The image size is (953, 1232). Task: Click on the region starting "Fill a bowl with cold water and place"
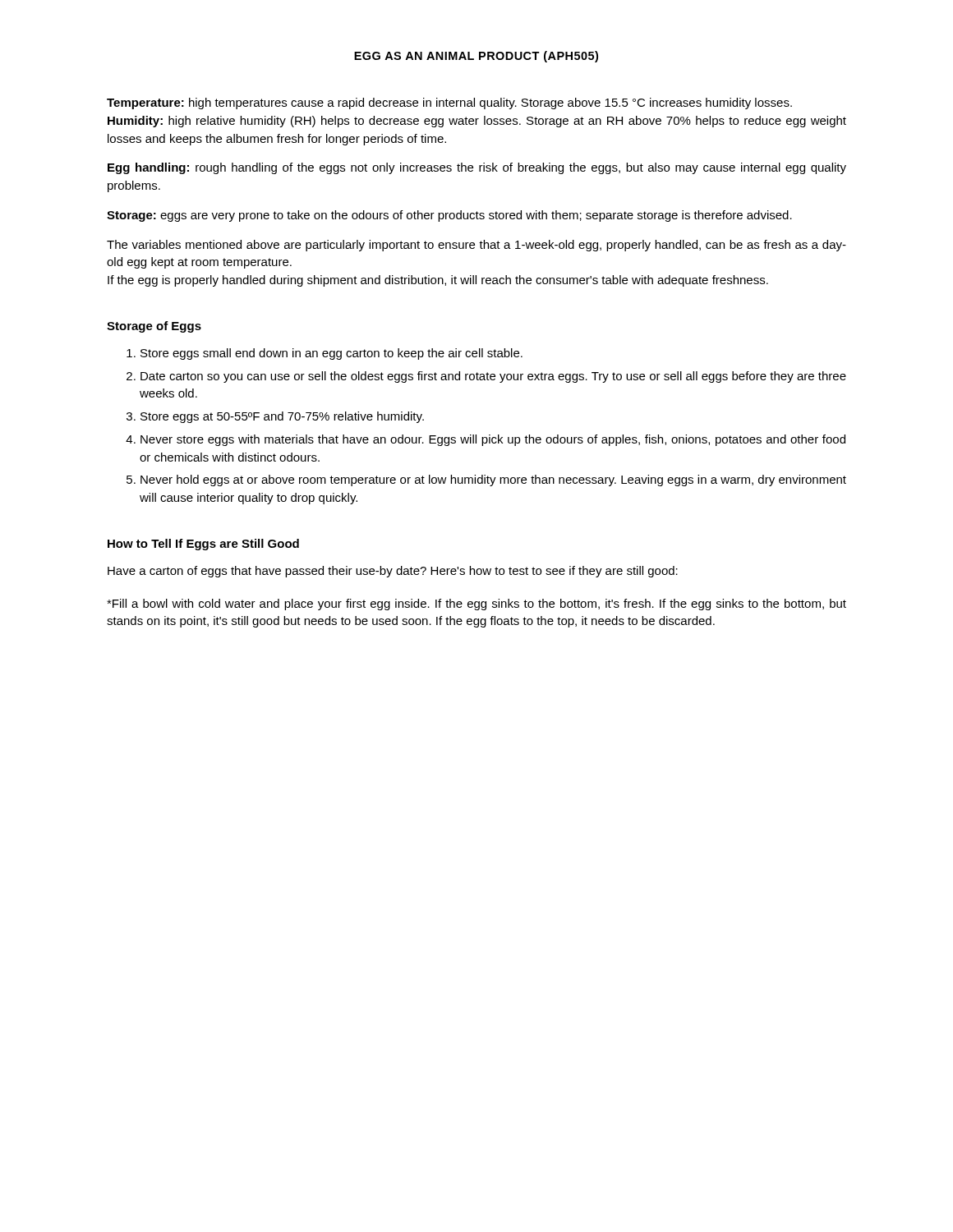[476, 612]
